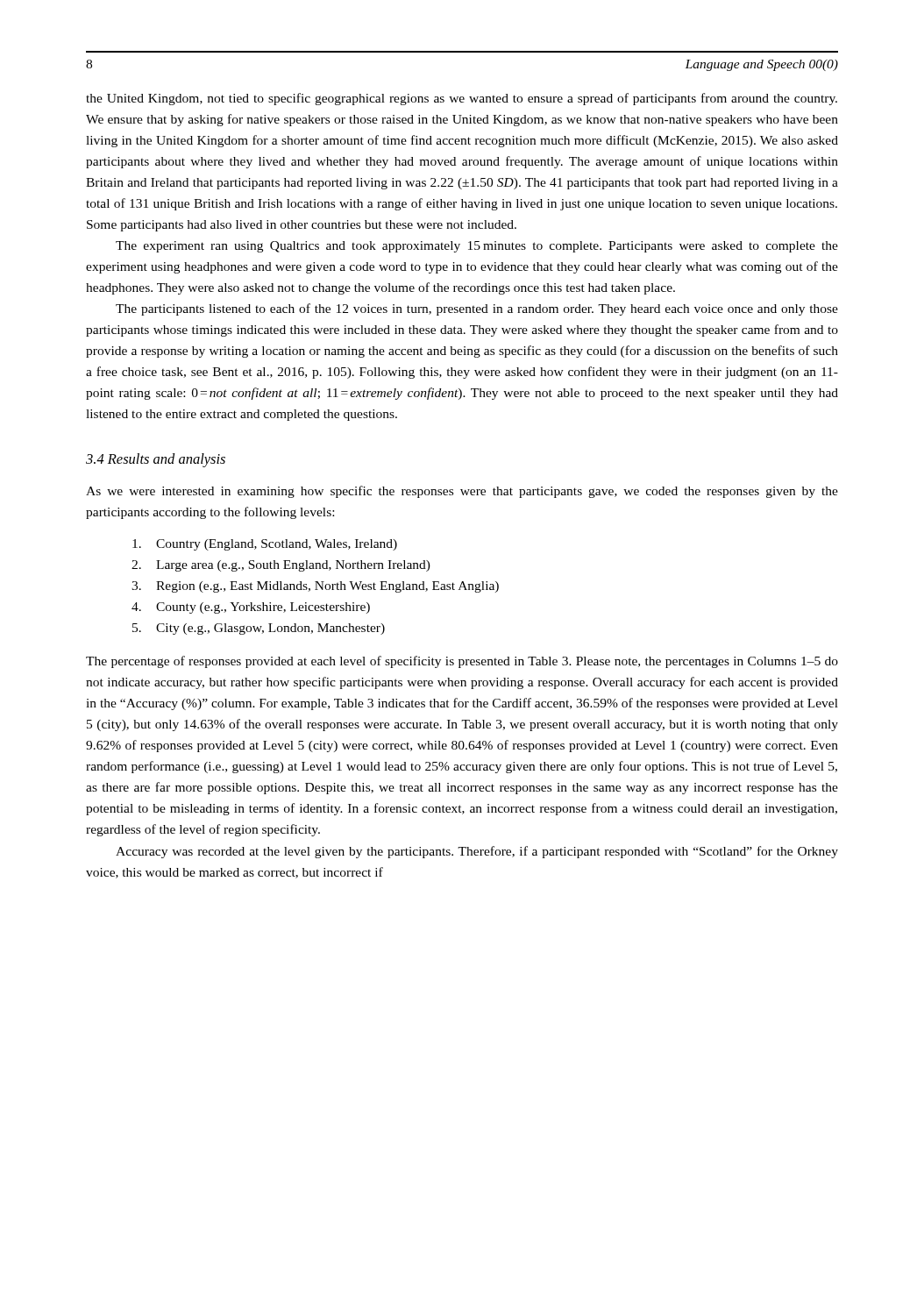The height and width of the screenshot is (1315, 924).
Task: Where is the passage that starts "The percentage of responses provided at"?
Action: click(462, 767)
